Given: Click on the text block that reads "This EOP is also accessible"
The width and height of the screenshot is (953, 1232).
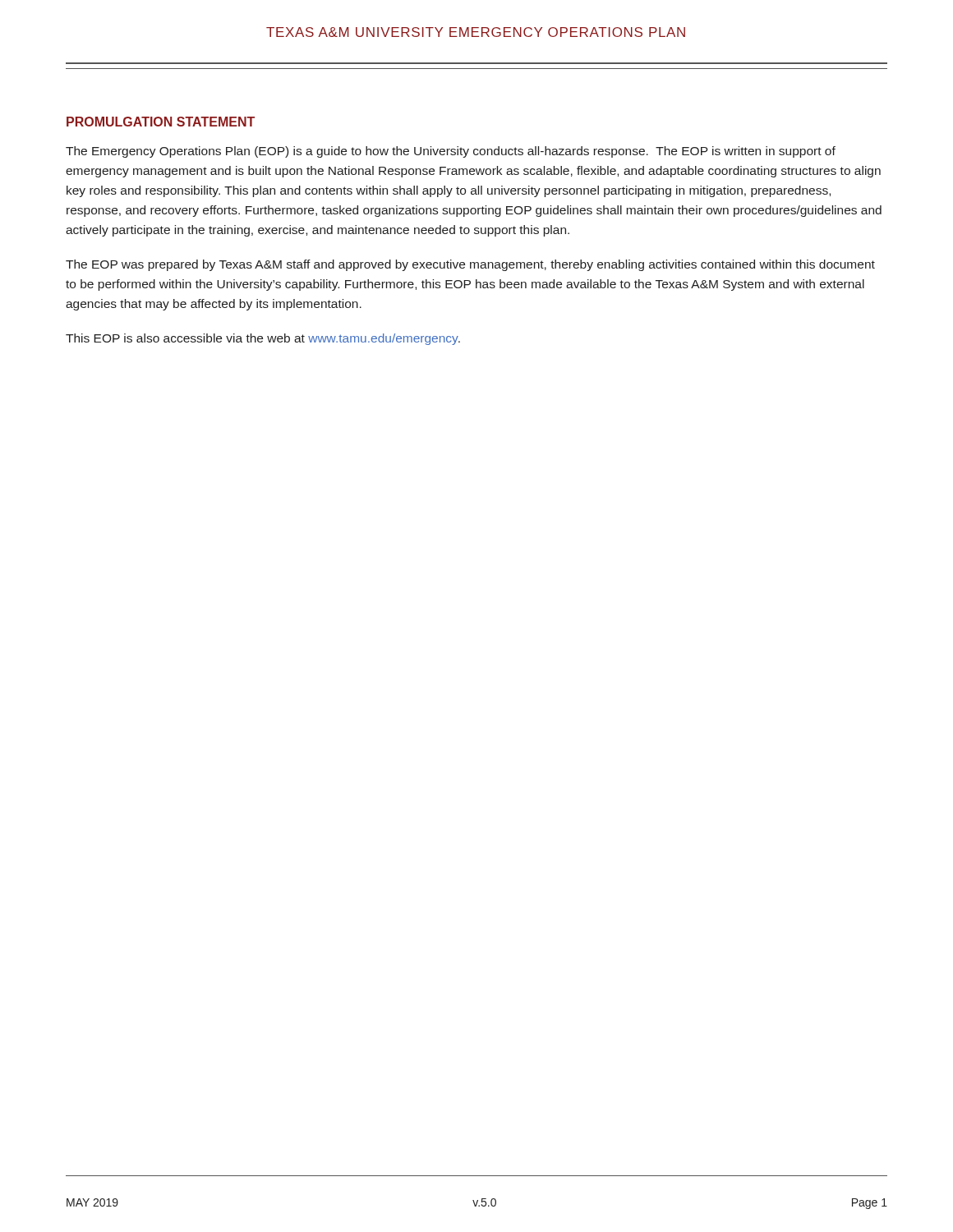Looking at the screenshot, I should [263, 338].
